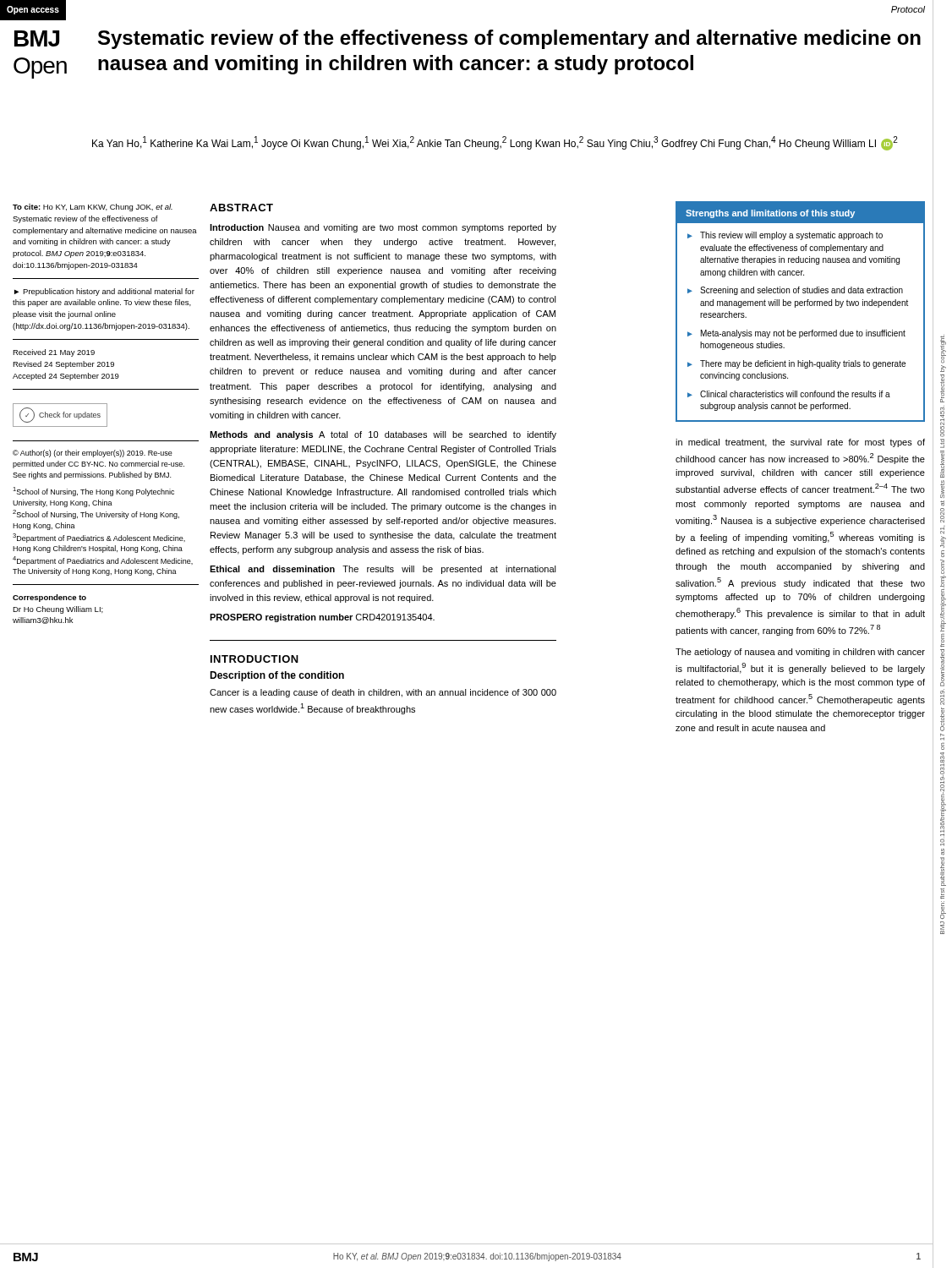Point to the text starting "© Author(s) (or their employer(s)) 2019. Re-use permitted"
The width and height of the screenshot is (952, 1268).
click(x=99, y=464)
